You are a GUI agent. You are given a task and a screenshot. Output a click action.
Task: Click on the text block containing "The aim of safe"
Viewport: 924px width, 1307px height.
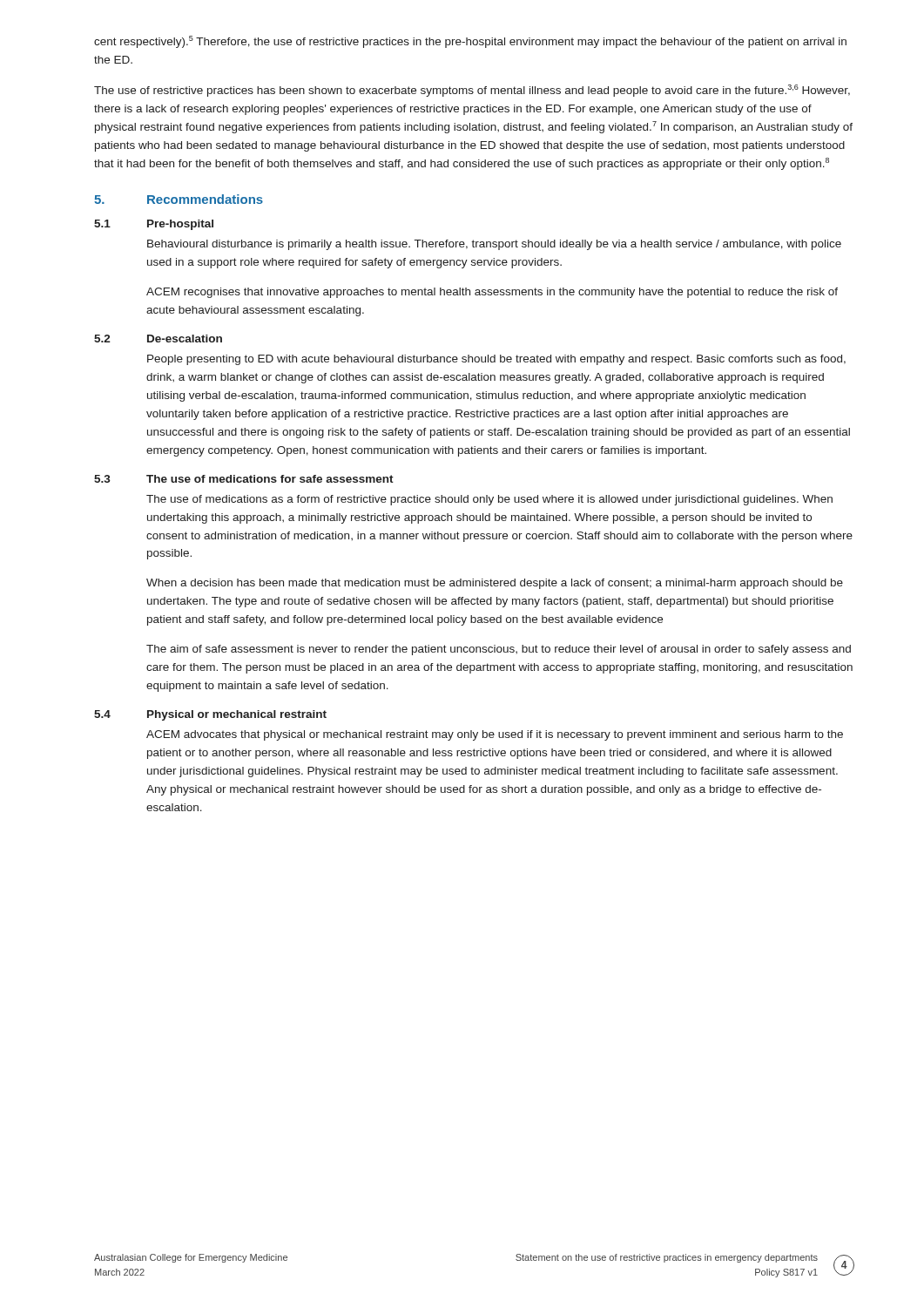(500, 668)
